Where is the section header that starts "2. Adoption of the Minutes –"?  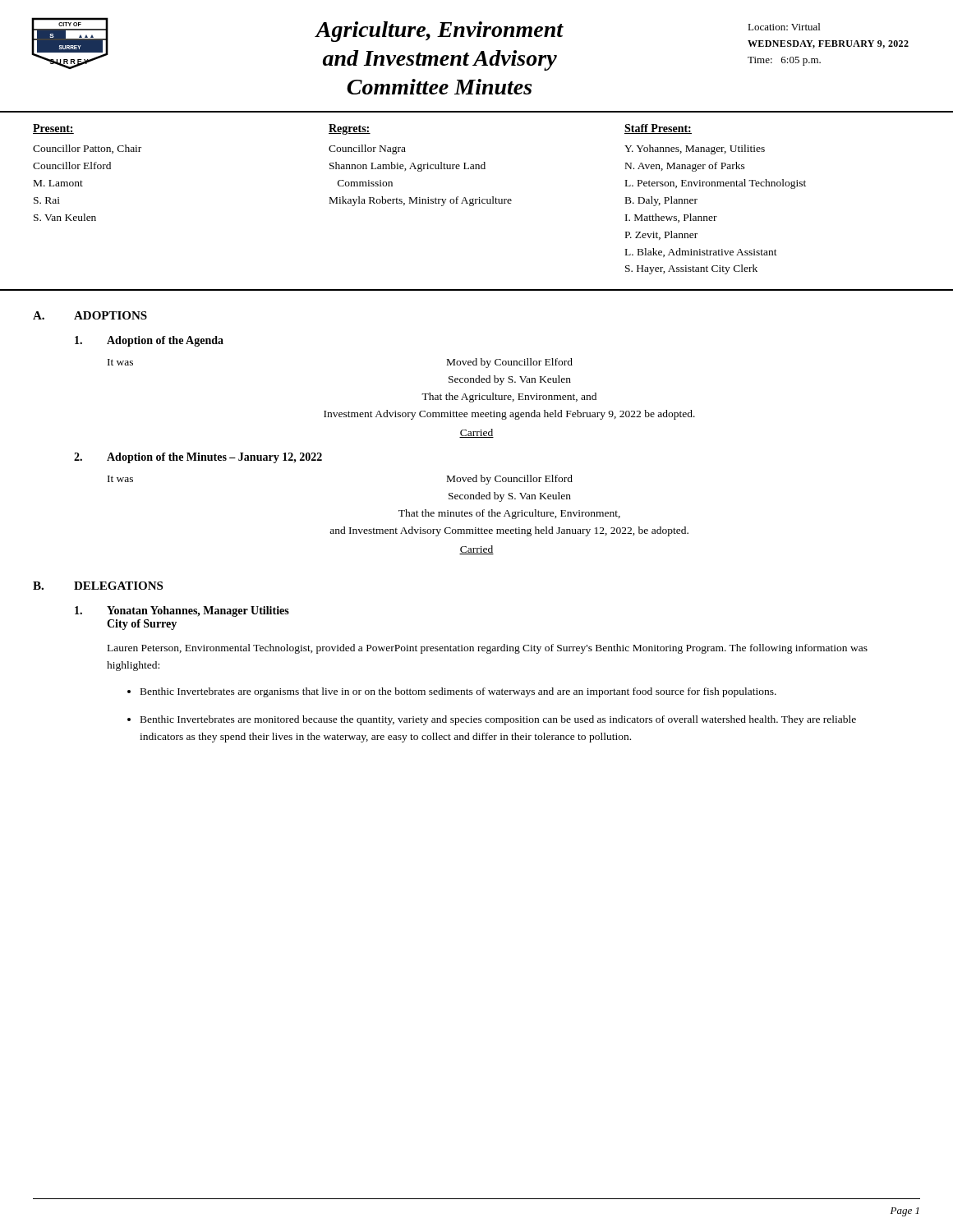[198, 458]
